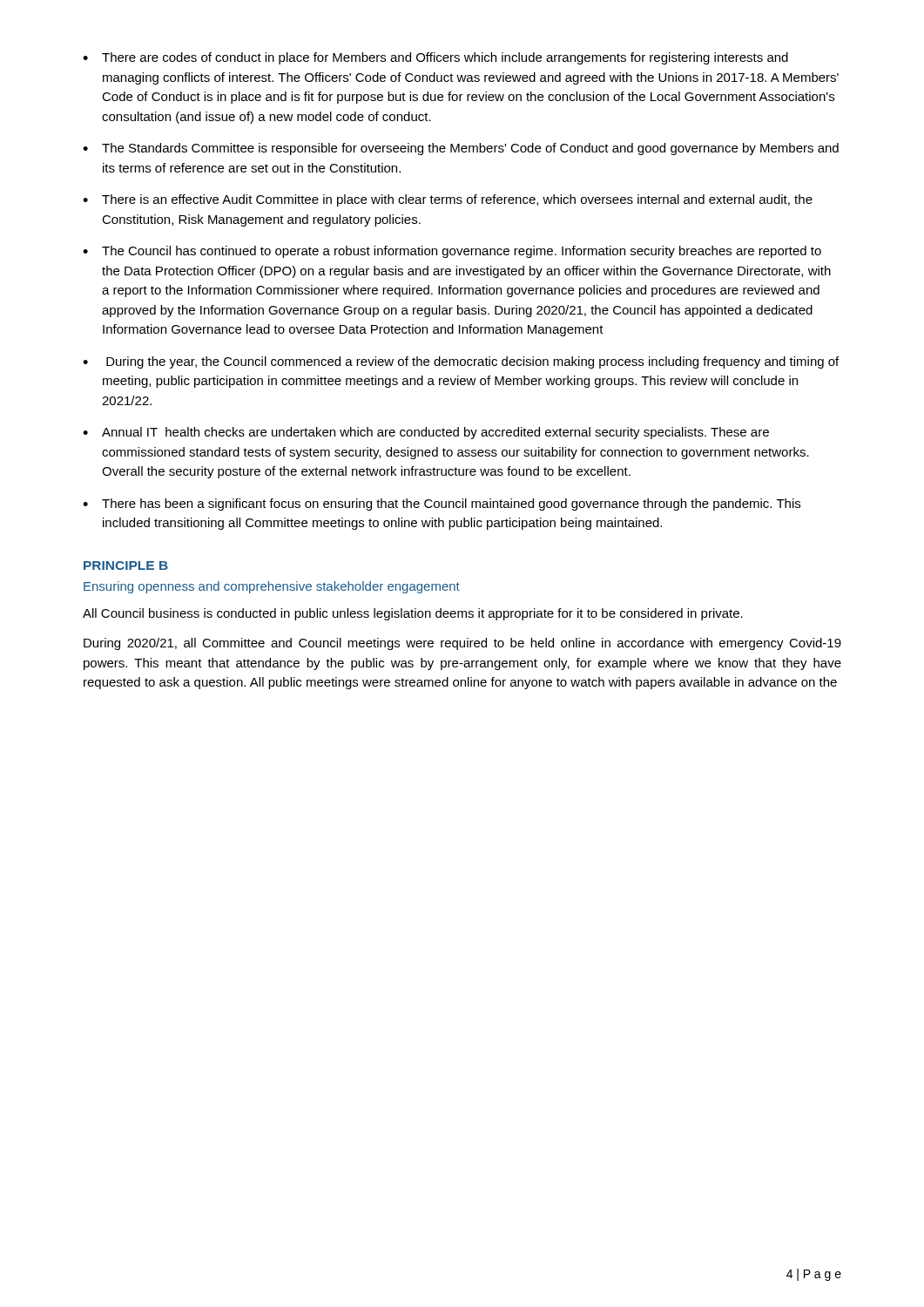Locate the text "PRINCIPLE B"

(125, 565)
